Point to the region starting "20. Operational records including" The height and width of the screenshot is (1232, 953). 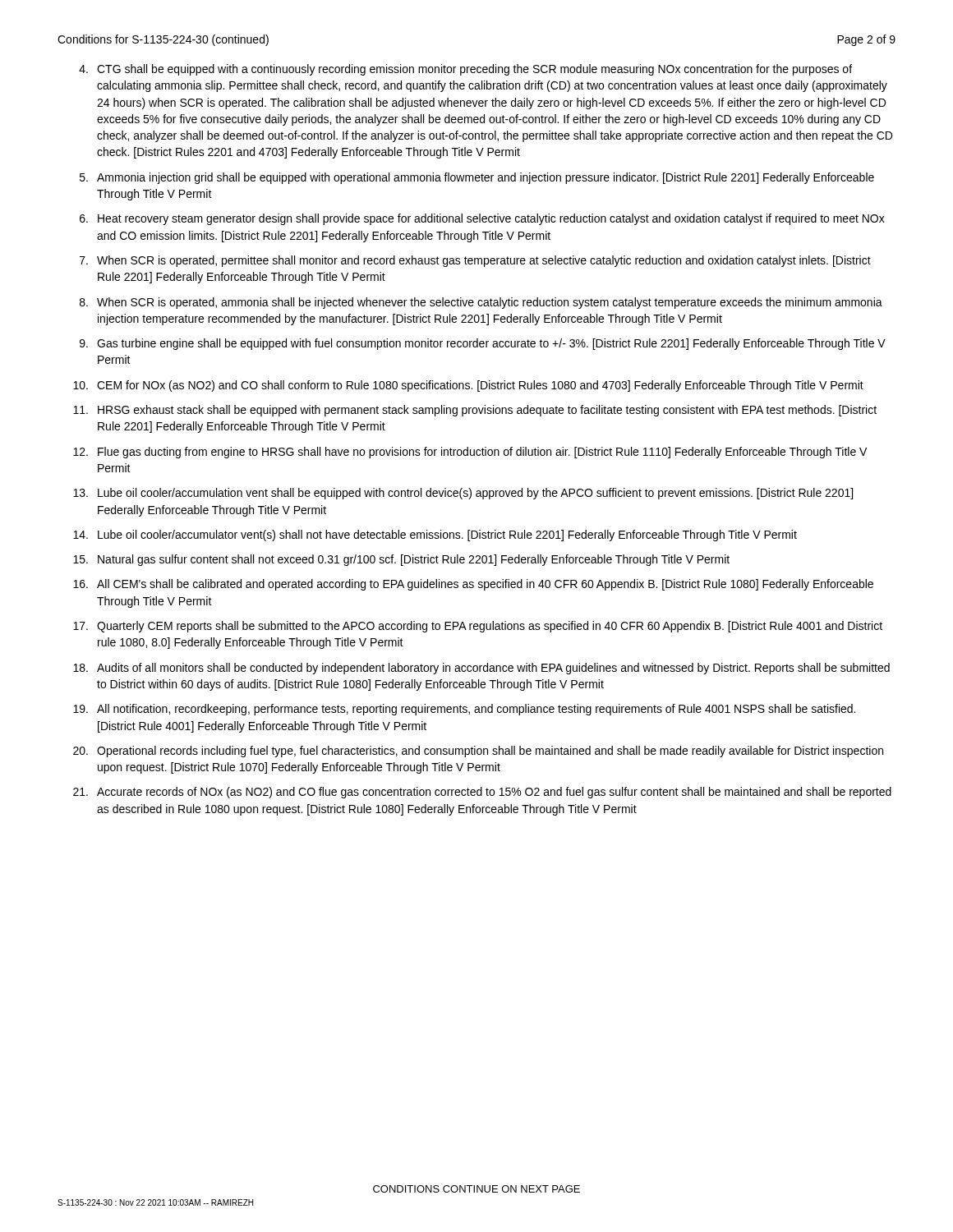[476, 759]
